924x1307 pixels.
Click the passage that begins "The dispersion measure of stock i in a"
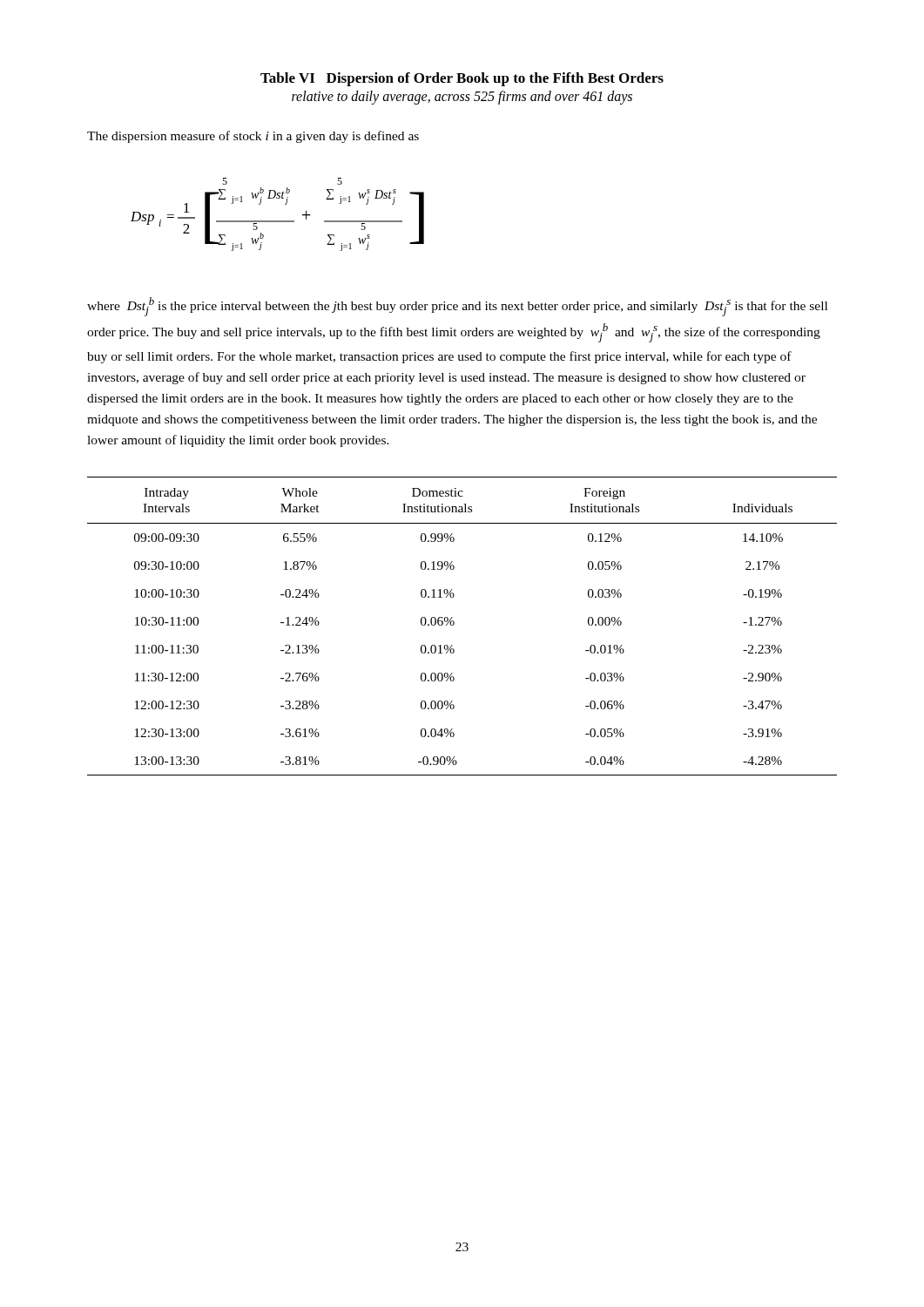(253, 135)
